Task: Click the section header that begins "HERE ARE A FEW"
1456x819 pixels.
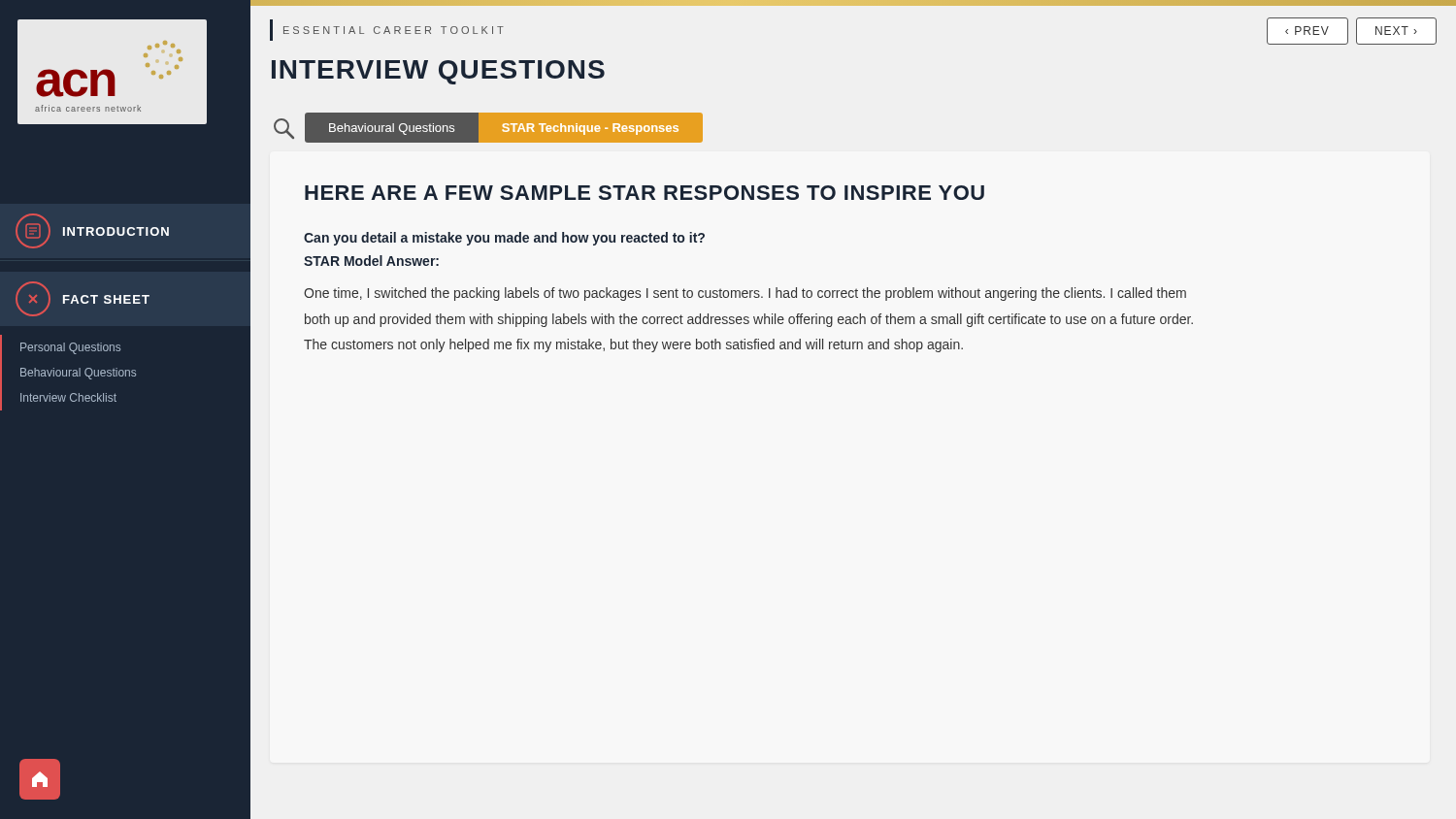Action: tap(645, 193)
